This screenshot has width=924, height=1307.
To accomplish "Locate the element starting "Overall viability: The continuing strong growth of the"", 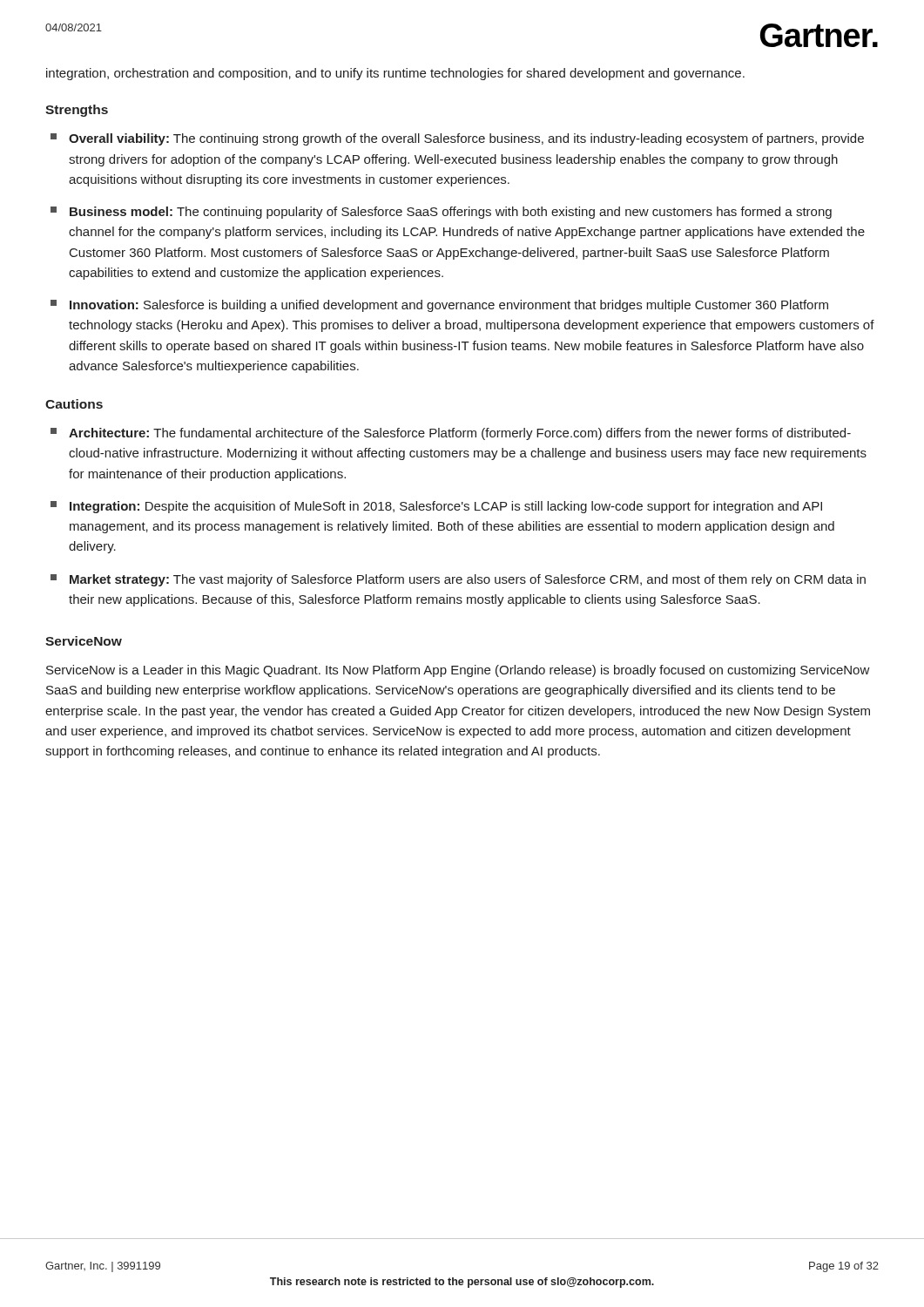I will pyautogui.click(x=465, y=159).
